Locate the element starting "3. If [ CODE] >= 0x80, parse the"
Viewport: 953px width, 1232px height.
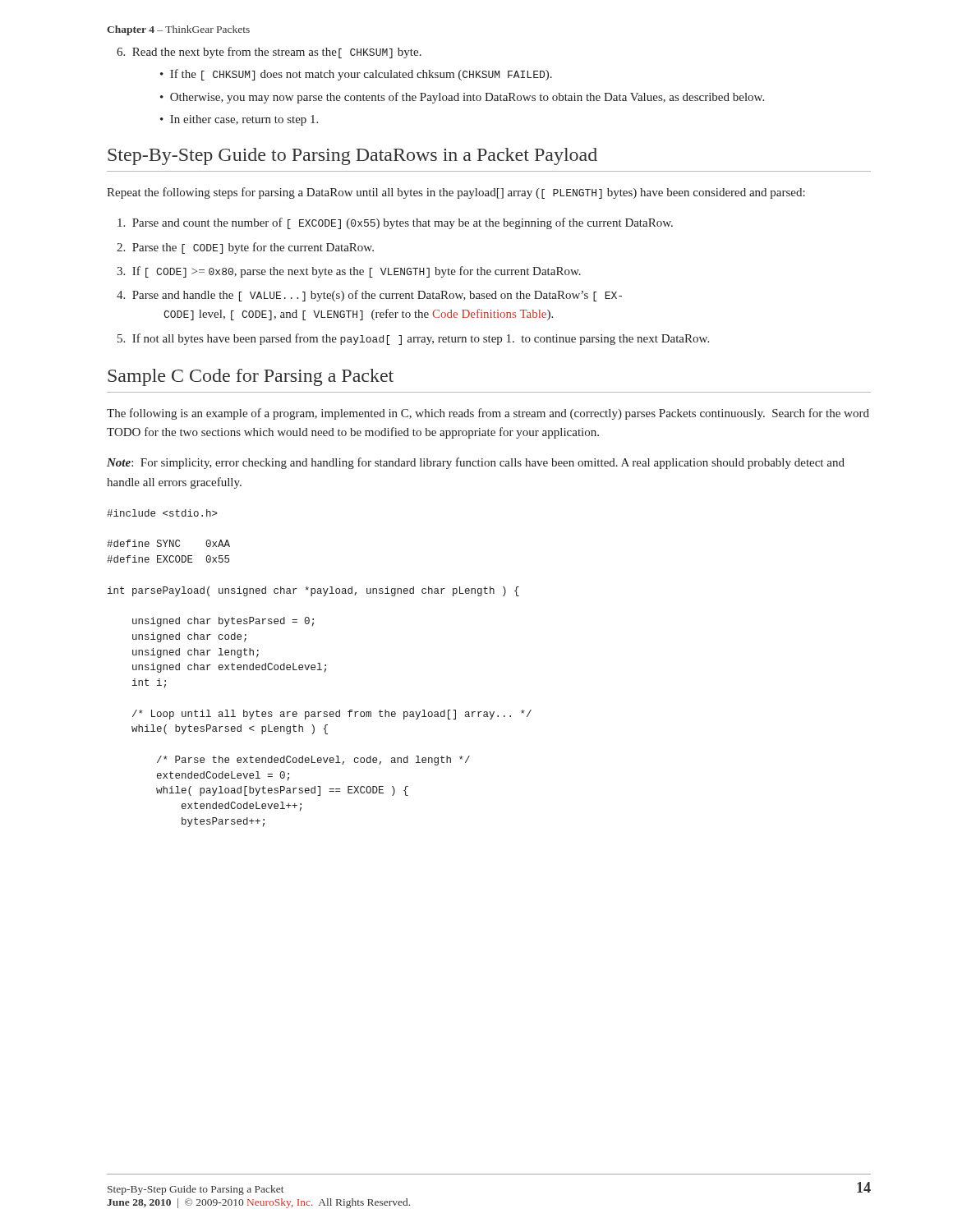coord(349,271)
